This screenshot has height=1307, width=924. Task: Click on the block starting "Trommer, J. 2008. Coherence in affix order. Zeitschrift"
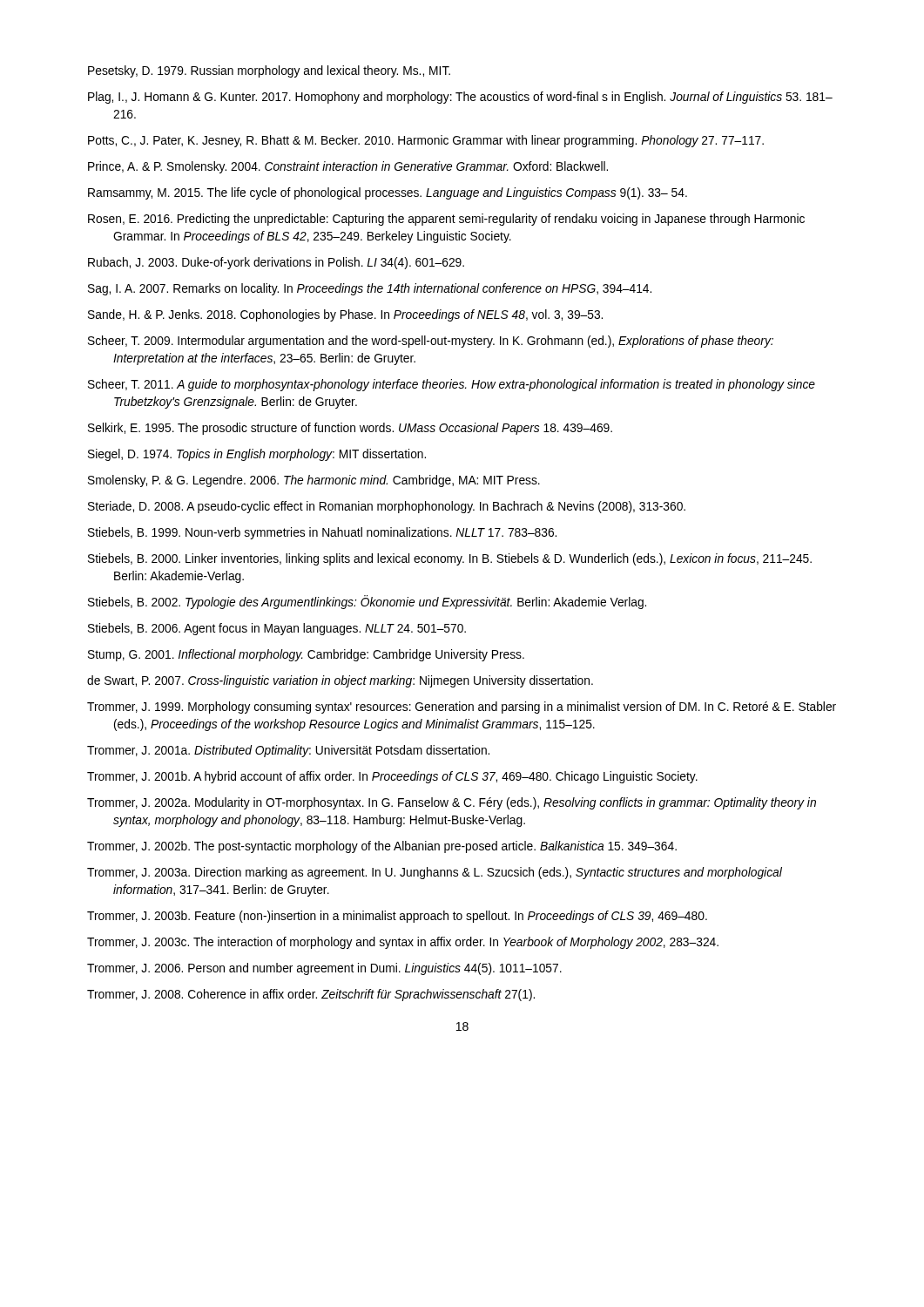click(x=311, y=995)
